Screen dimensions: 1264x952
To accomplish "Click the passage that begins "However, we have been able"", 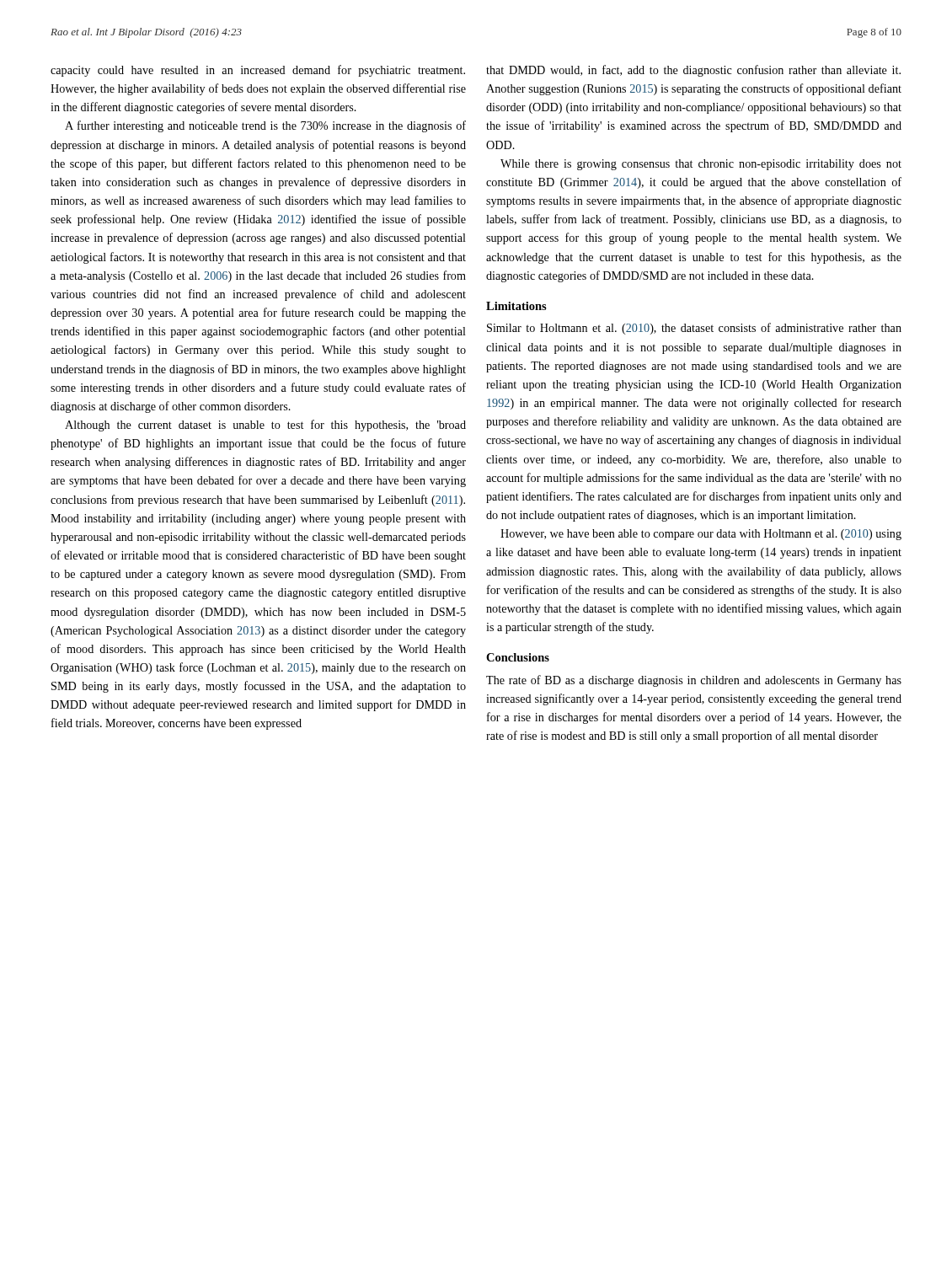I will coord(694,580).
